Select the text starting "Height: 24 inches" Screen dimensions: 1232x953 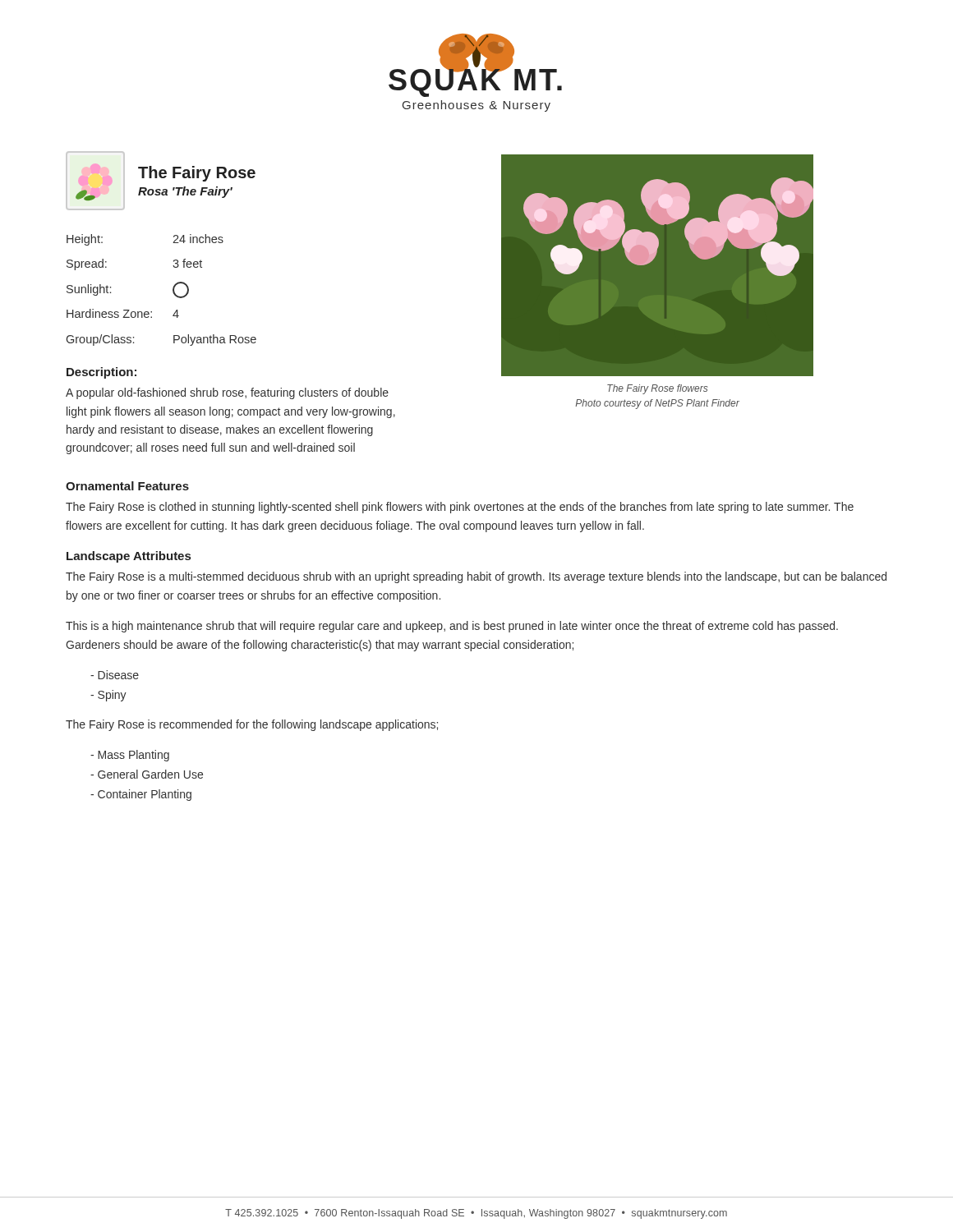(x=85, y=239)
